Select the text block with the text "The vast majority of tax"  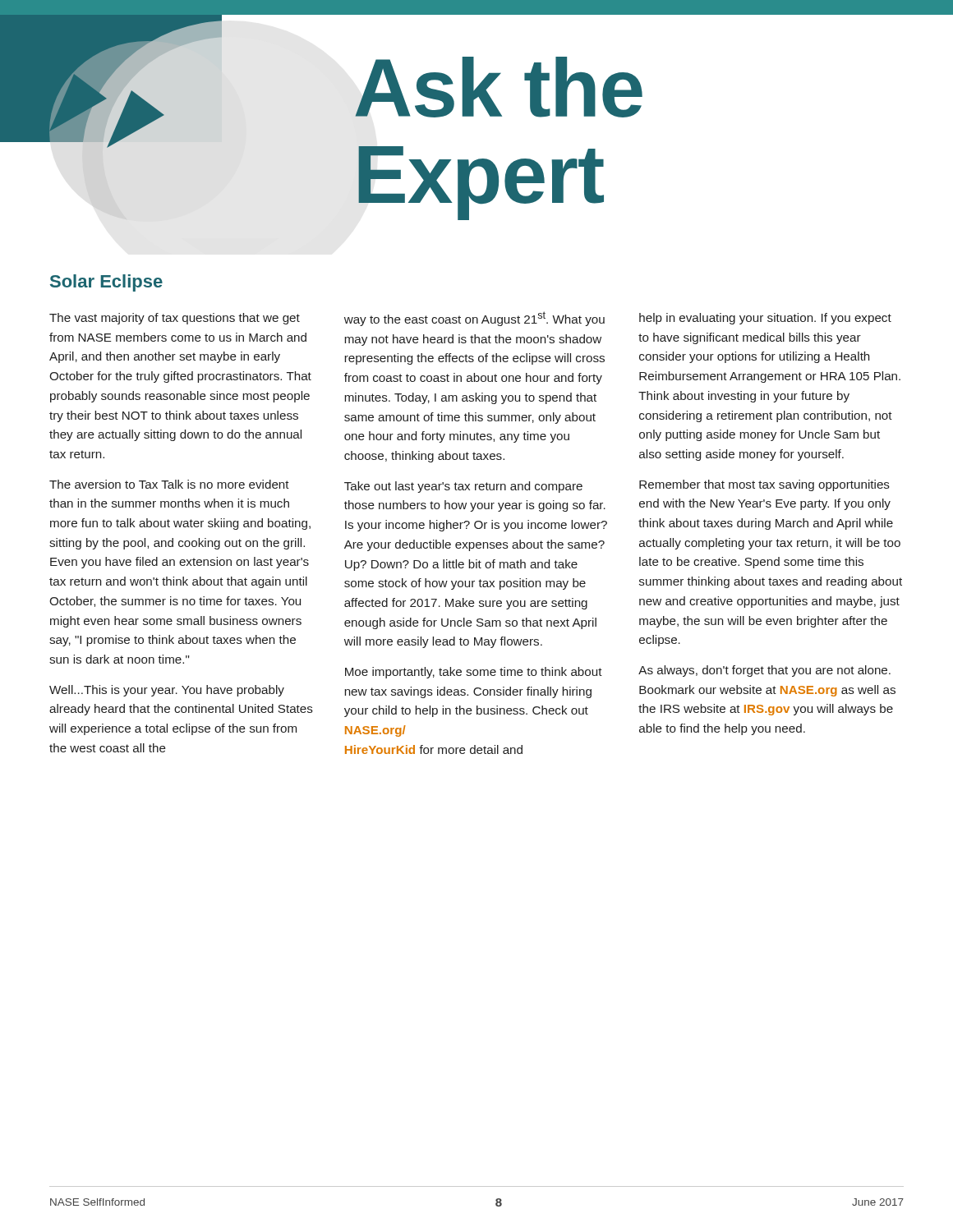(182, 533)
